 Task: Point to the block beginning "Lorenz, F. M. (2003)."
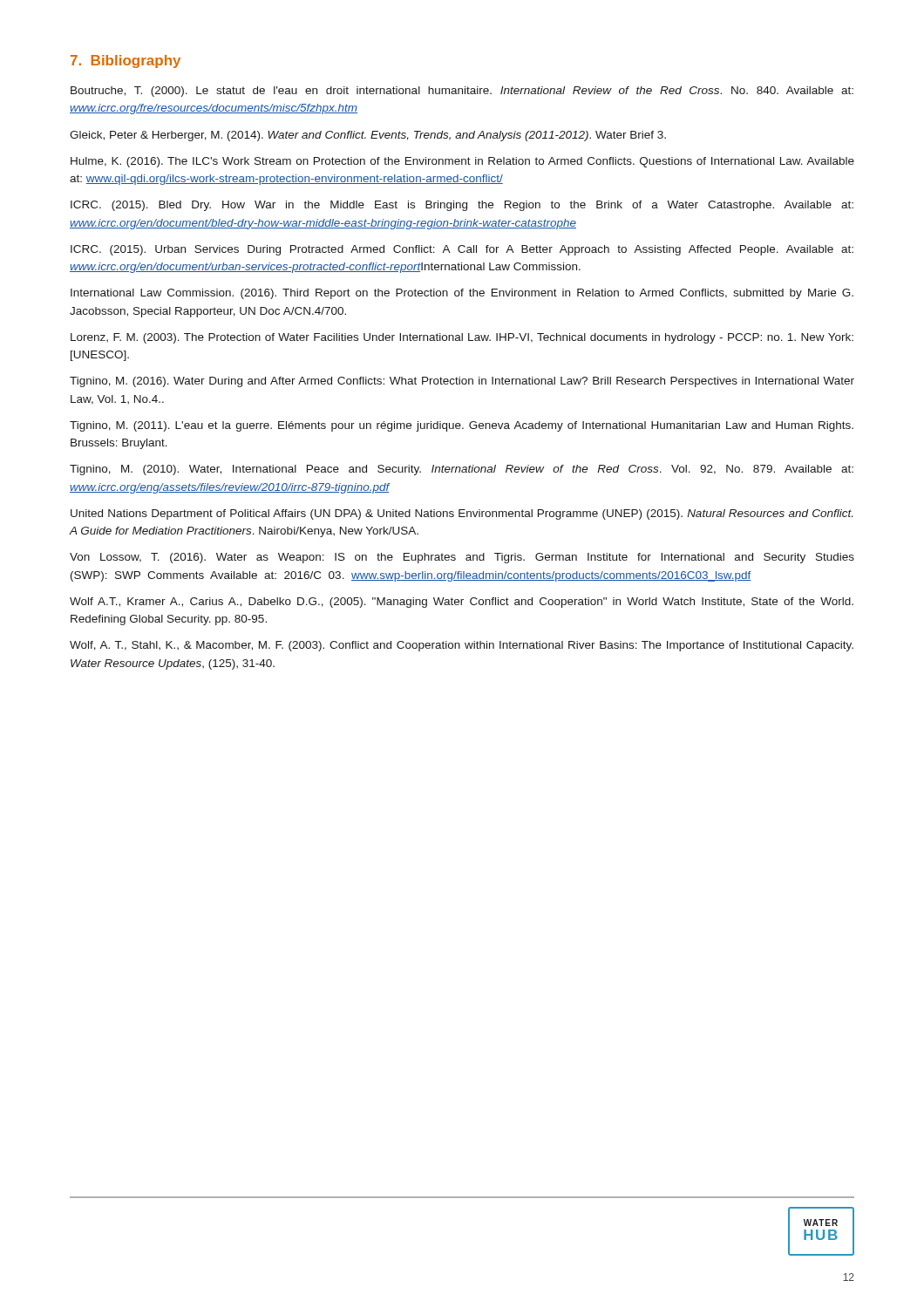[x=462, y=346]
